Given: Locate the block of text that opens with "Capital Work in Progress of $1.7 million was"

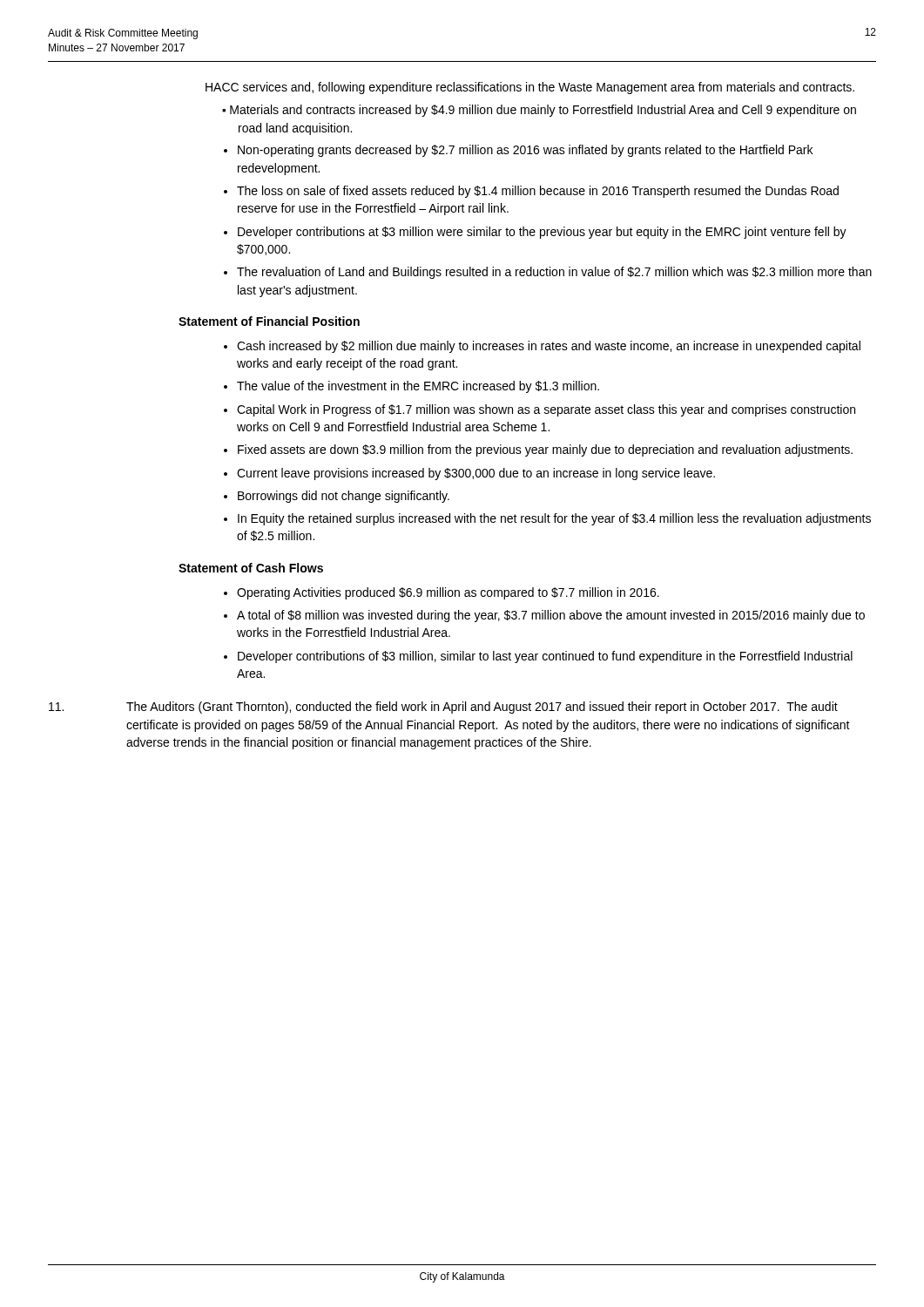Looking at the screenshot, I should pyautogui.click(x=546, y=418).
